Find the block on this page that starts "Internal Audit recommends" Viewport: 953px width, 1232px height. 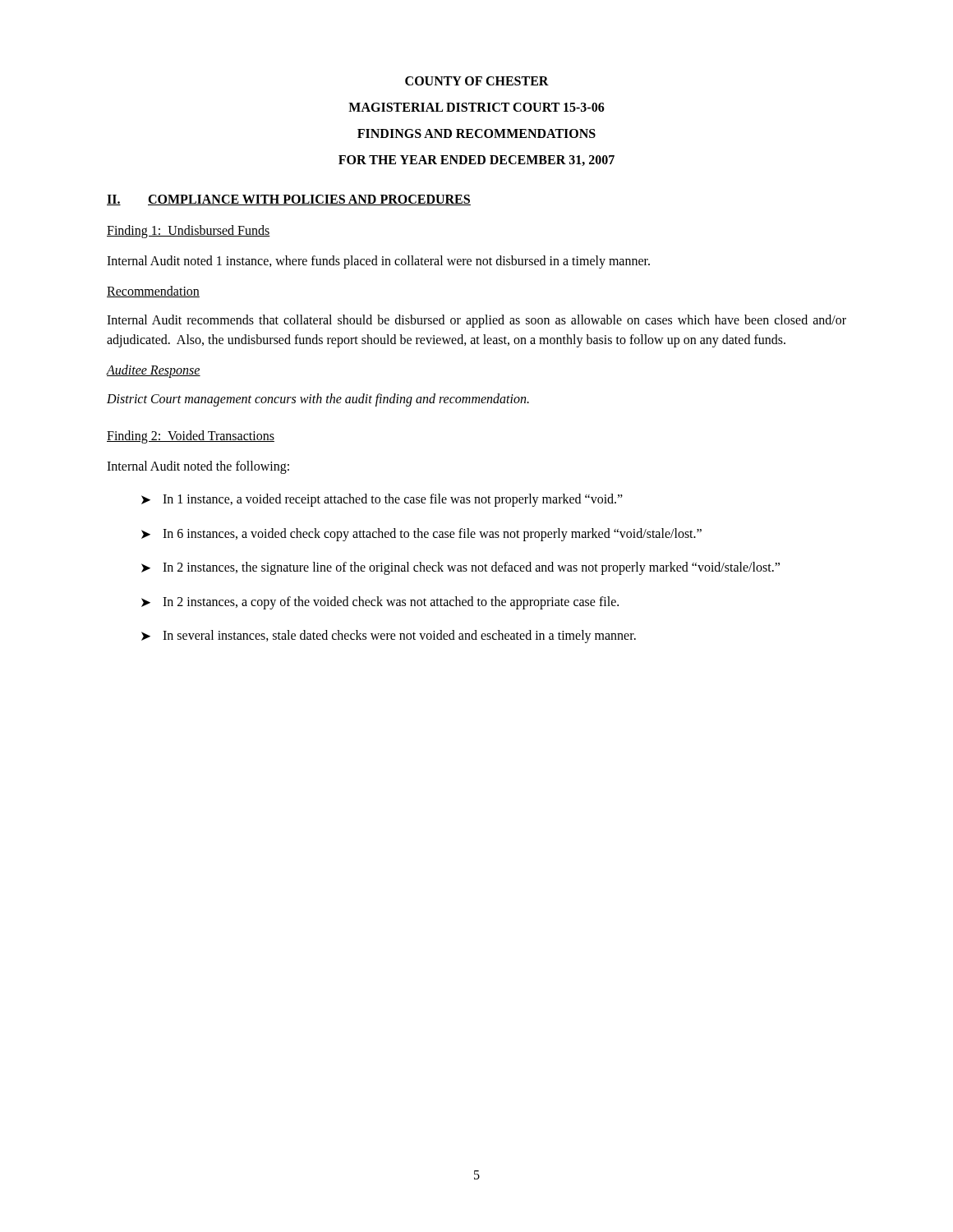click(x=476, y=330)
